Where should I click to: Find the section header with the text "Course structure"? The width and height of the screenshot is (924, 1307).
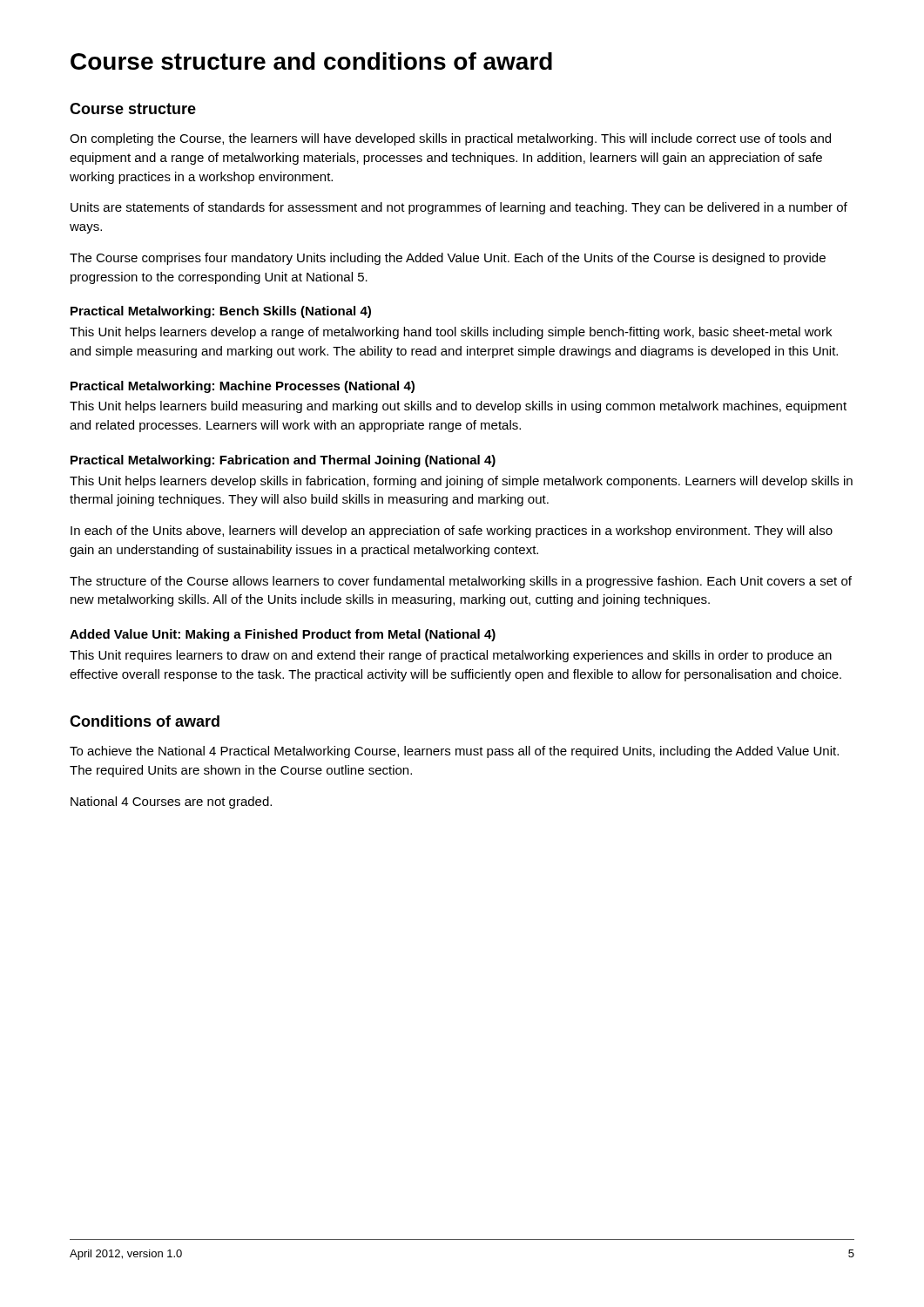tap(133, 108)
